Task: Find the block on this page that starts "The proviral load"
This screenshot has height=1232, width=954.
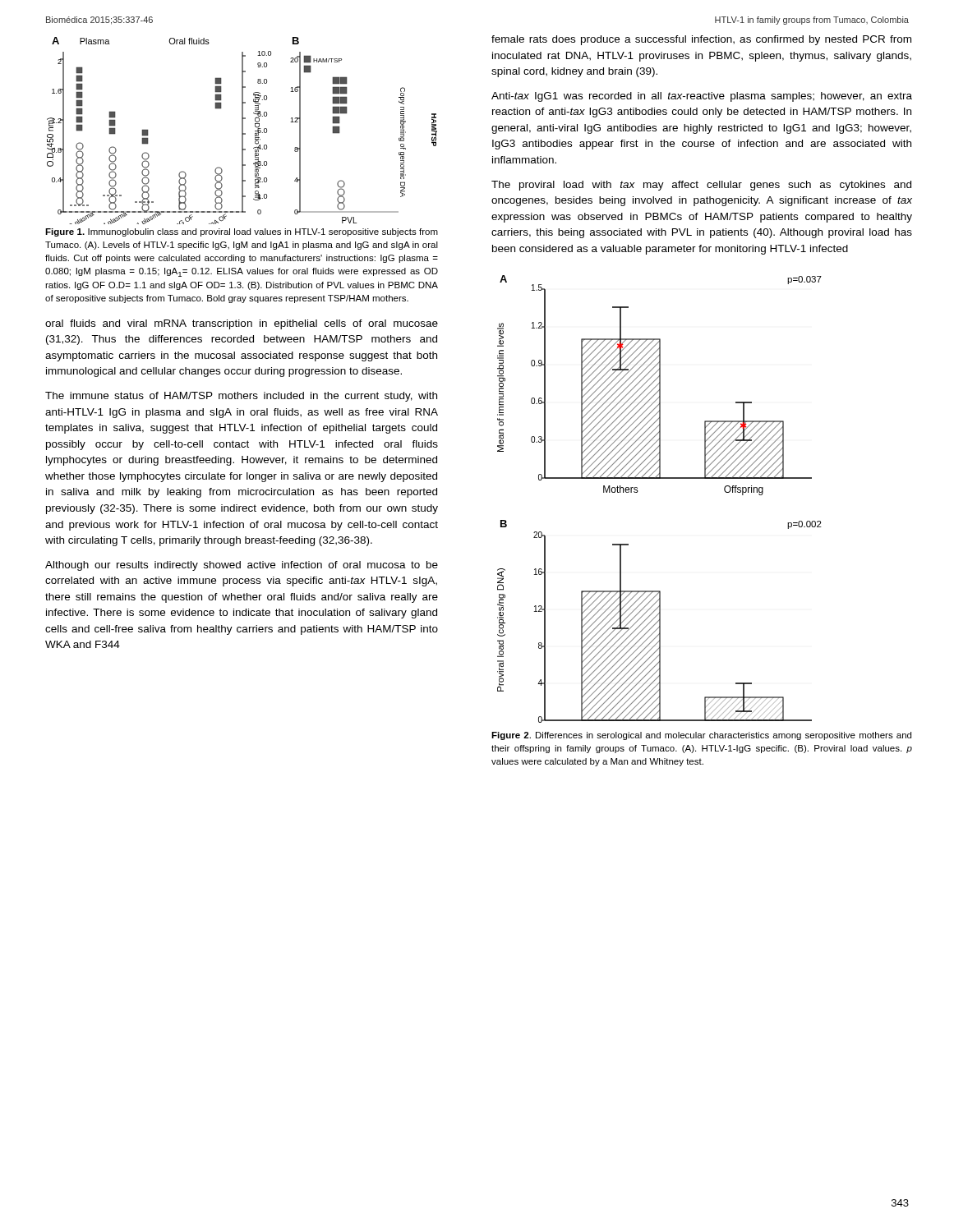Action: click(x=702, y=216)
